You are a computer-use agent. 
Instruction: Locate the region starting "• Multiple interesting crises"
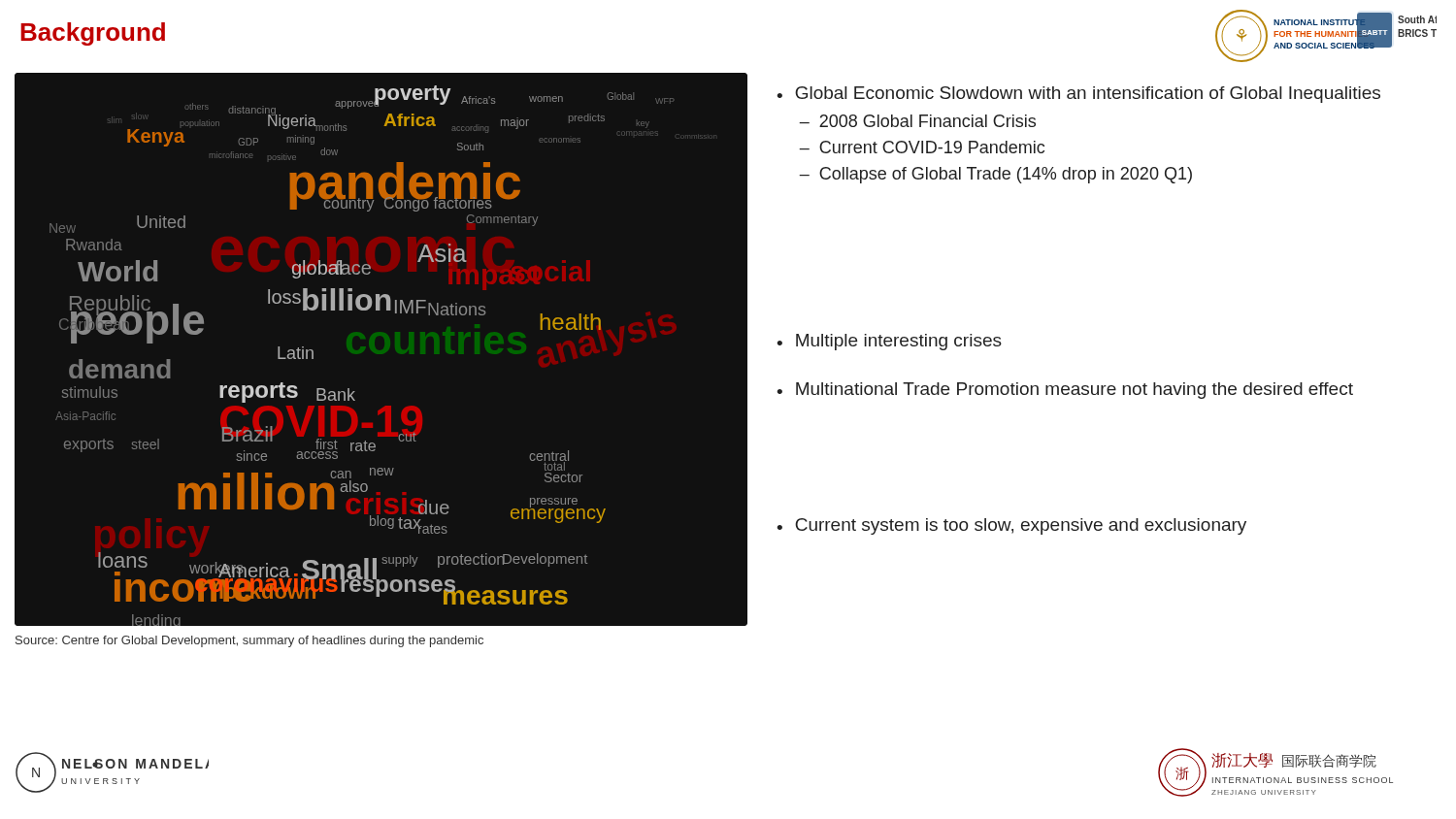[x=889, y=342]
